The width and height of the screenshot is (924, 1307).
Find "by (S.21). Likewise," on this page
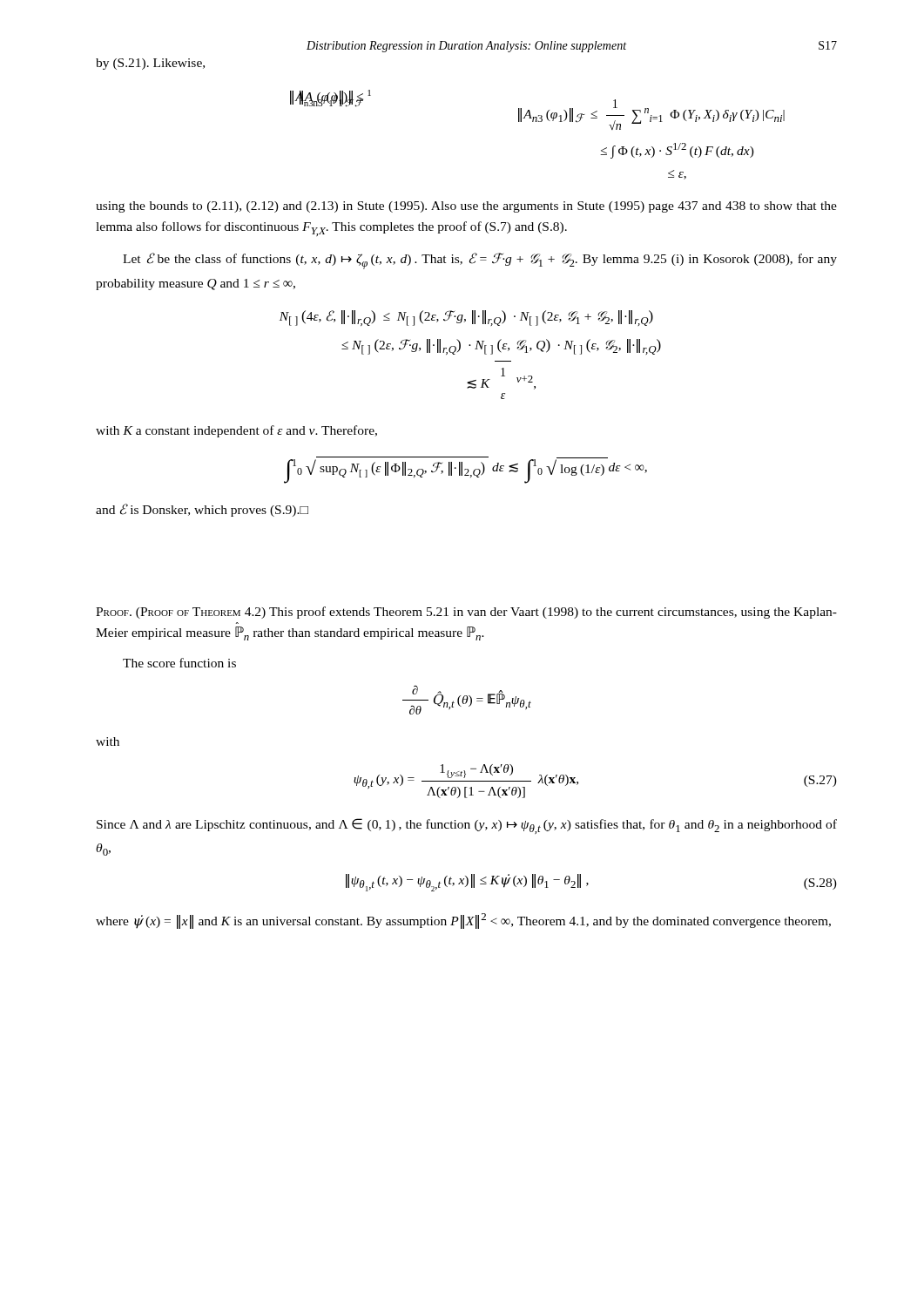151,62
